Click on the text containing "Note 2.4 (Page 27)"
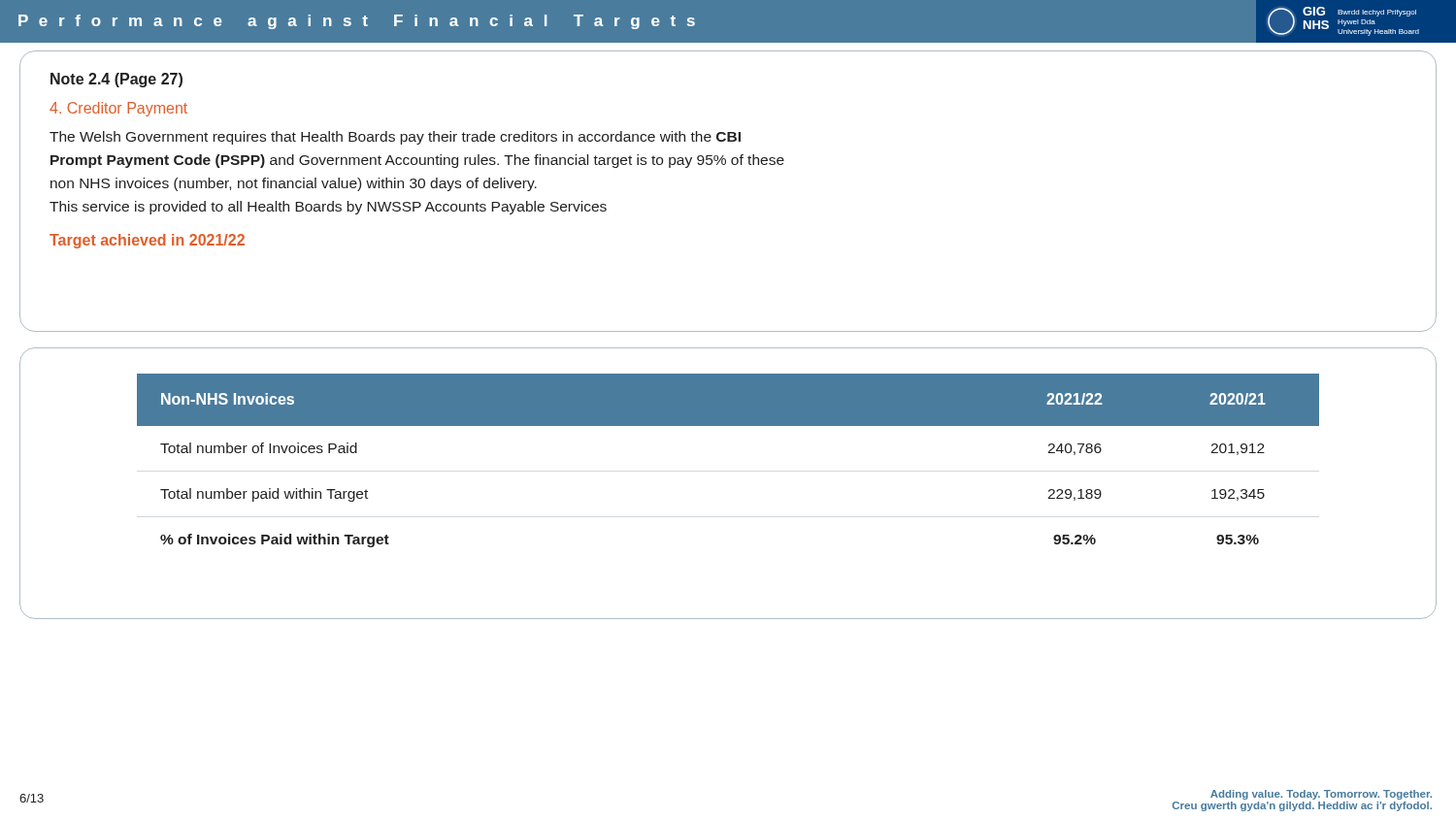This screenshot has width=1456, height=819. (116, 79)
